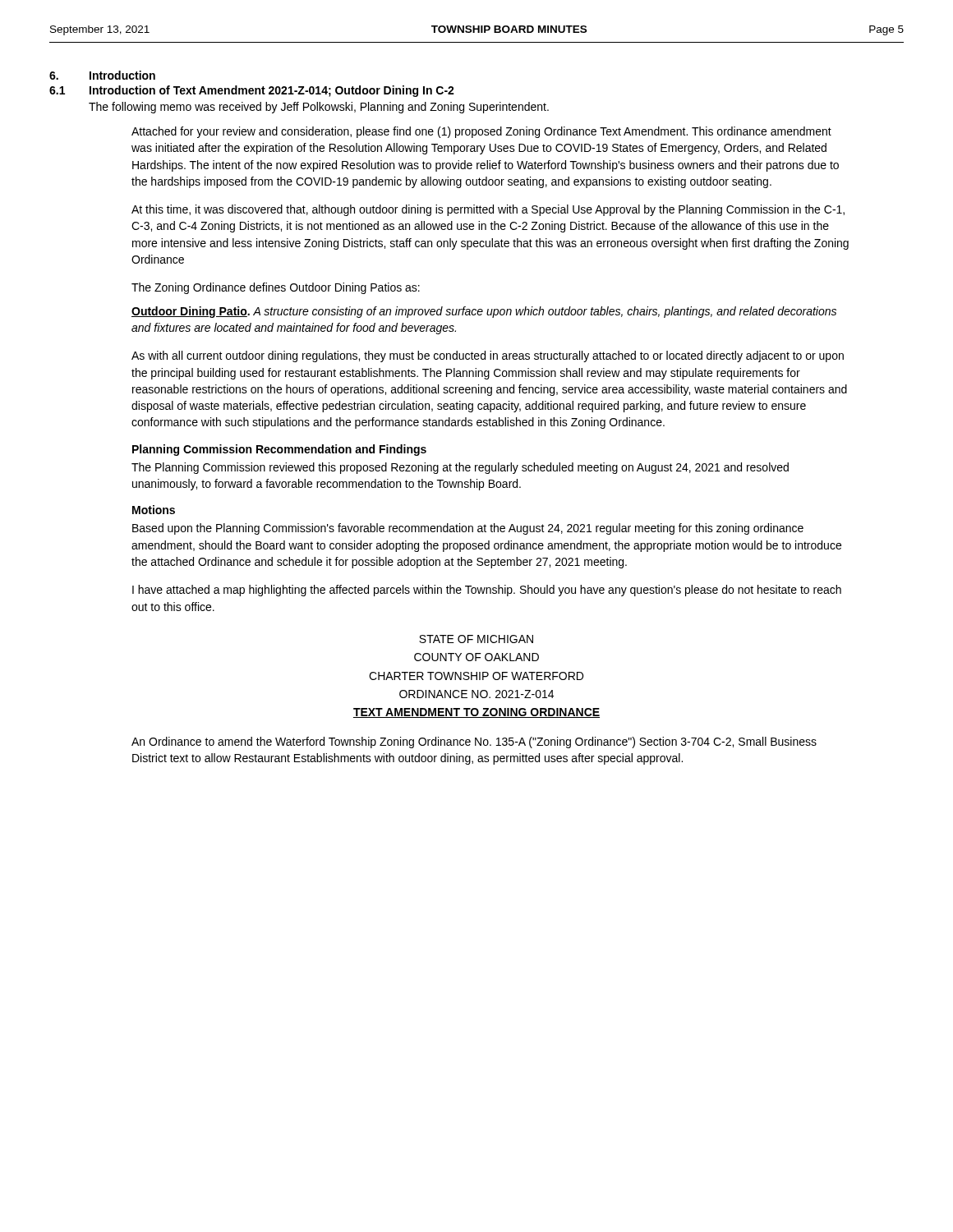The image size is (953, 1232).
Task: Click the passage that begins "The following memo was received"
Action: 319,107
